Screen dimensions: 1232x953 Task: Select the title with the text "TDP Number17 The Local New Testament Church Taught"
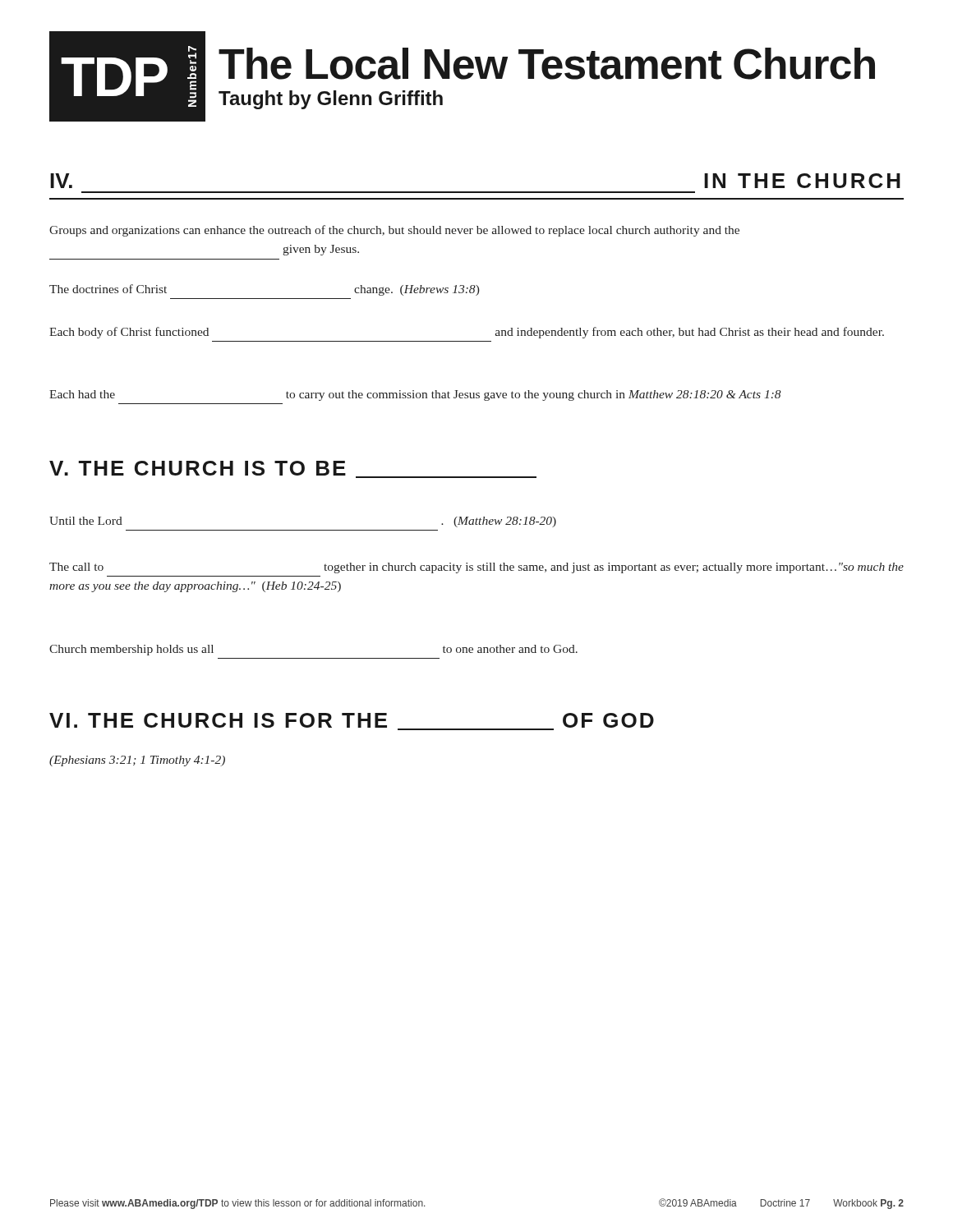[476, 76]
